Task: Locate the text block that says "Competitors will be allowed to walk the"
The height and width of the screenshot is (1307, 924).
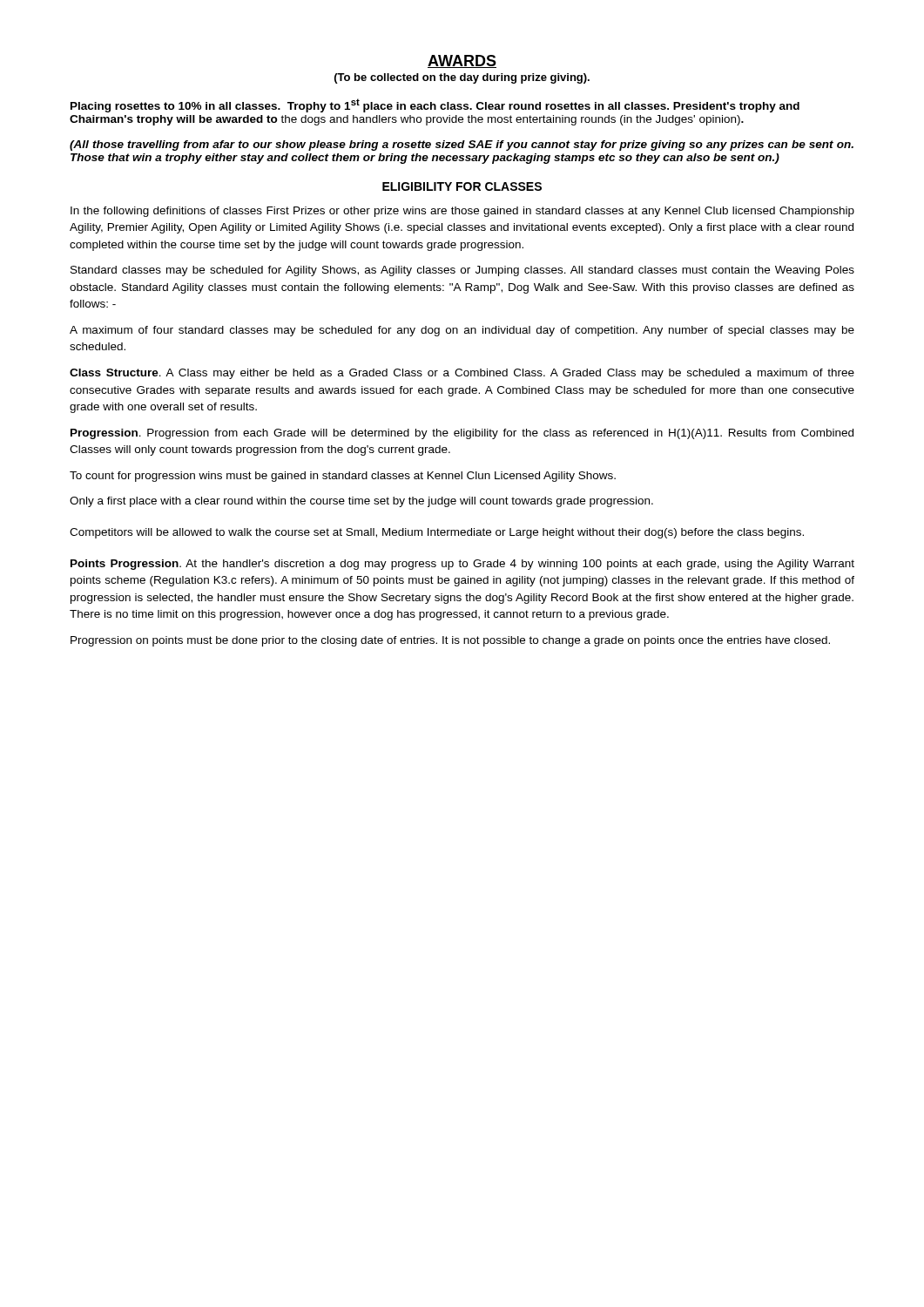Action: [437, 532]
